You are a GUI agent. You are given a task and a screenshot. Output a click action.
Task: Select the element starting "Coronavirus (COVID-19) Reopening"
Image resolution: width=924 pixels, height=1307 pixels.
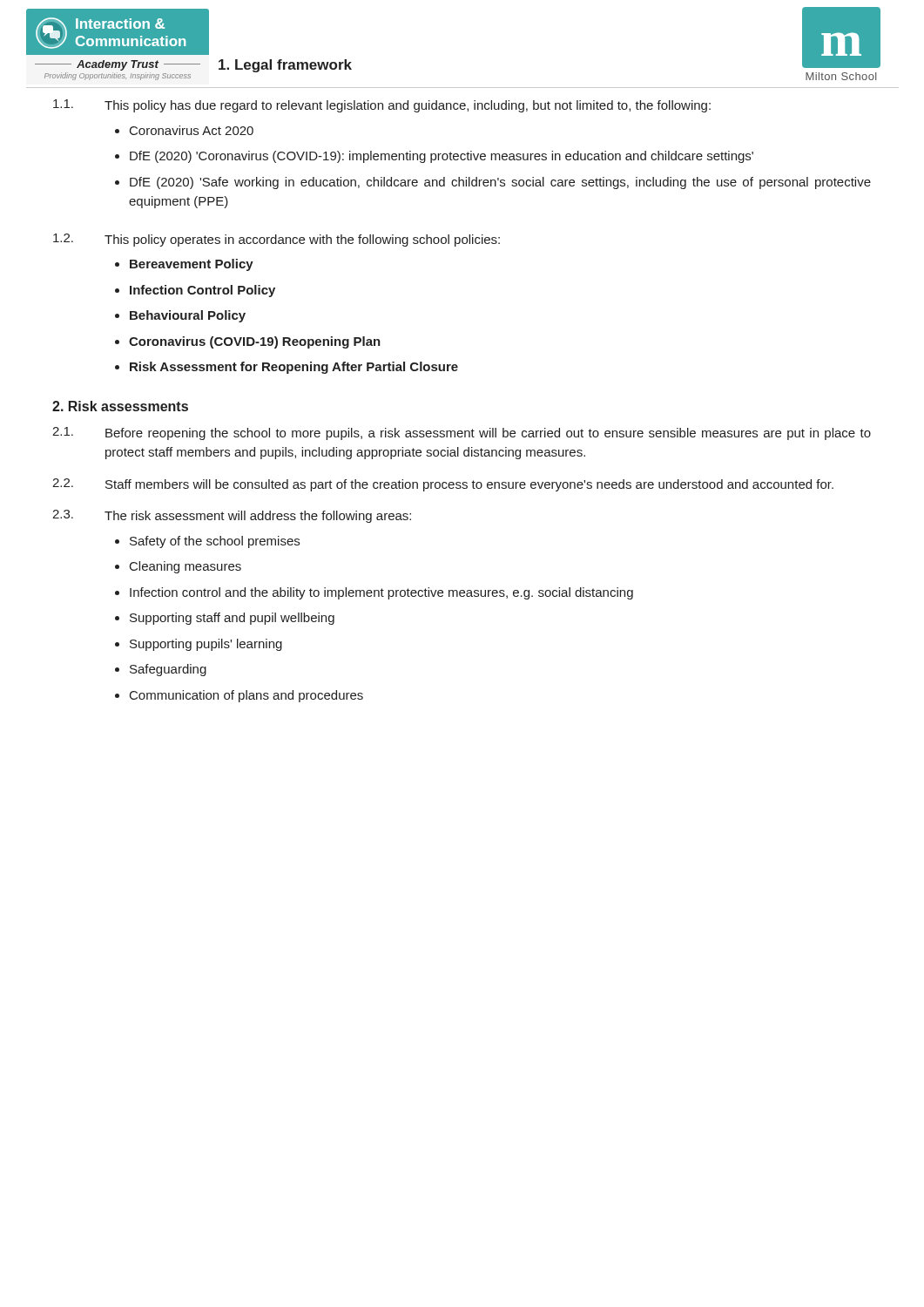click(x=255, y=341)
